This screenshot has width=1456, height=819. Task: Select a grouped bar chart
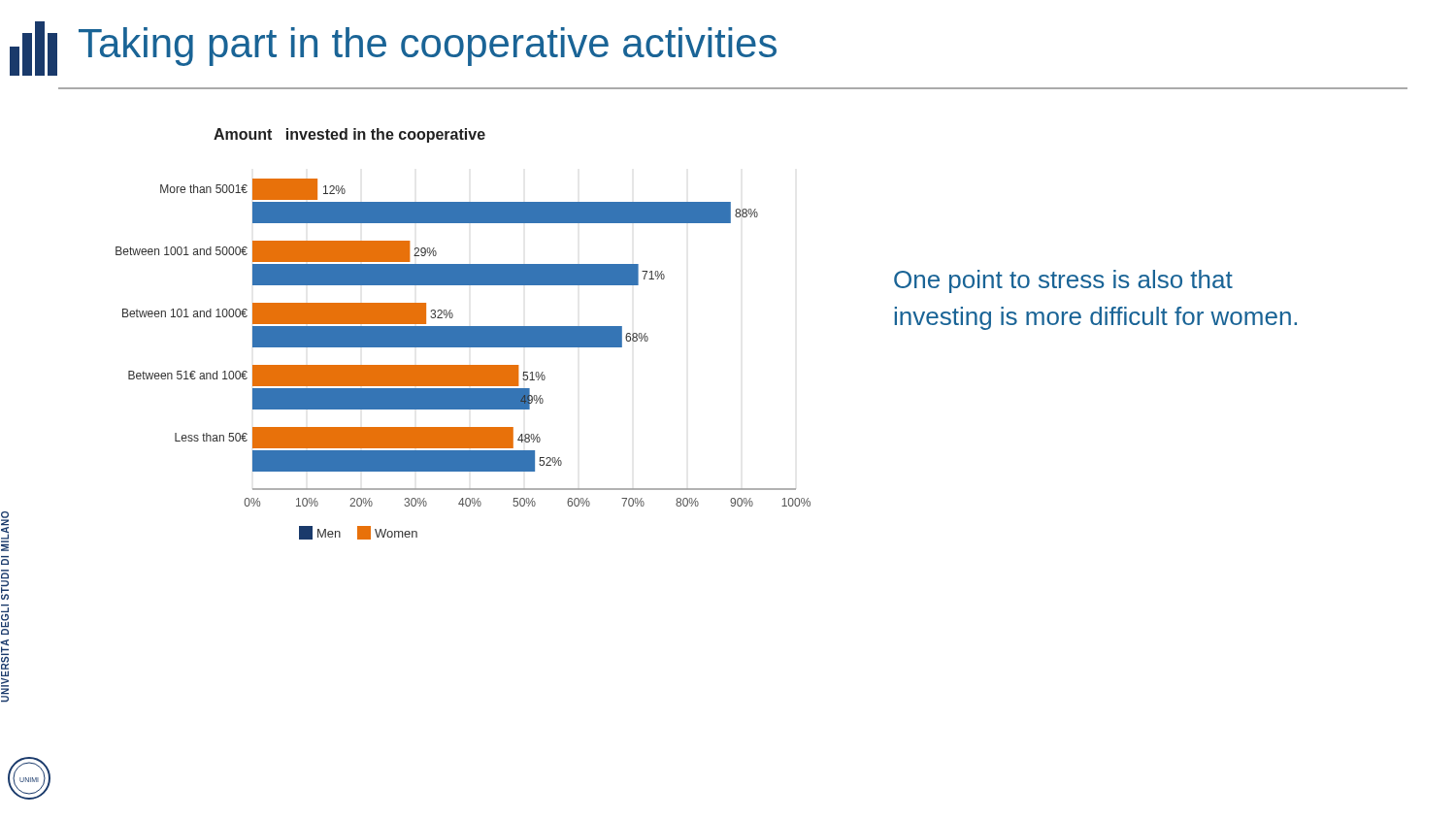tap(466, 339)
